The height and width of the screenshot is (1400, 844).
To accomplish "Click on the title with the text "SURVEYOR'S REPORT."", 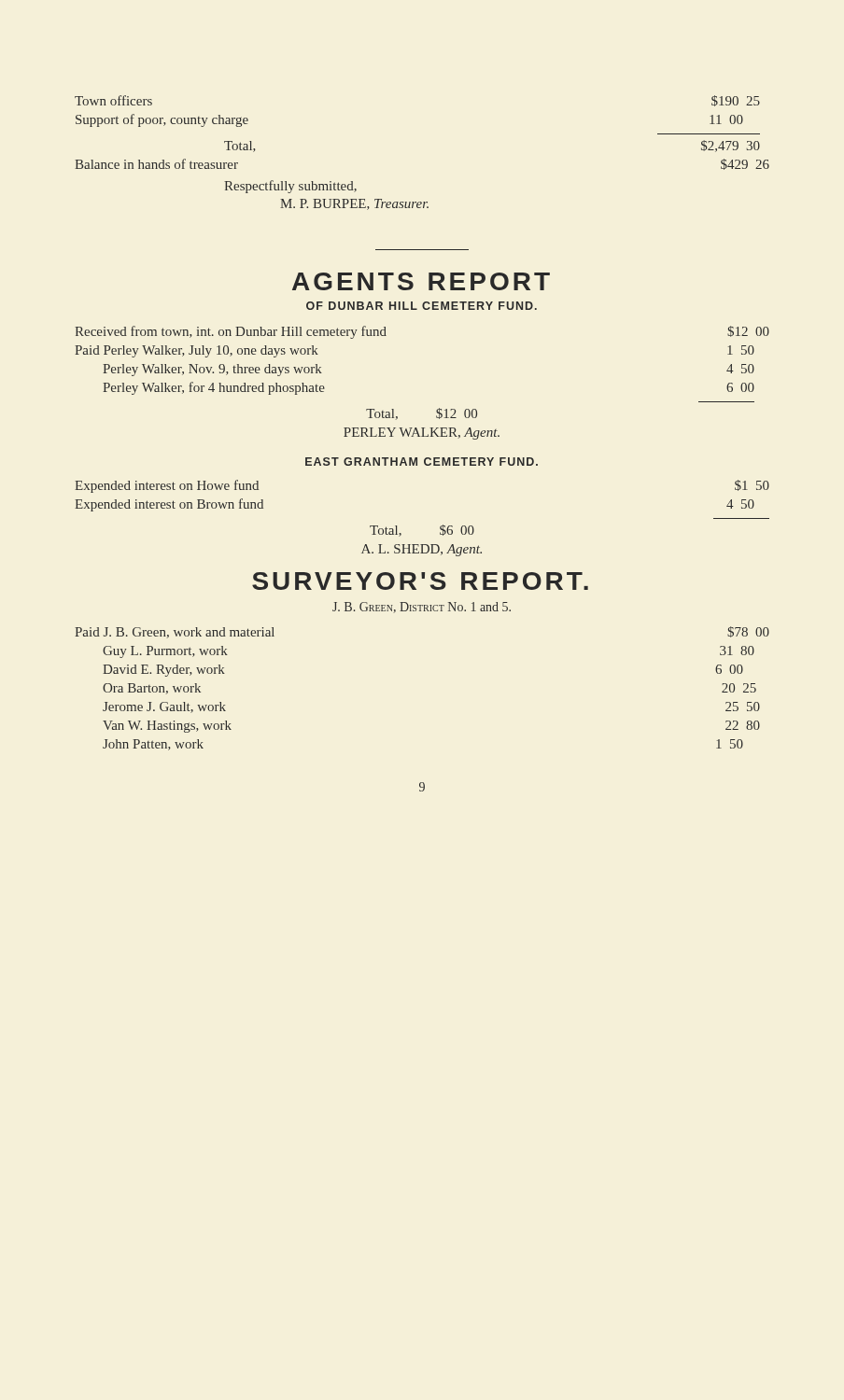I will 422,581.
